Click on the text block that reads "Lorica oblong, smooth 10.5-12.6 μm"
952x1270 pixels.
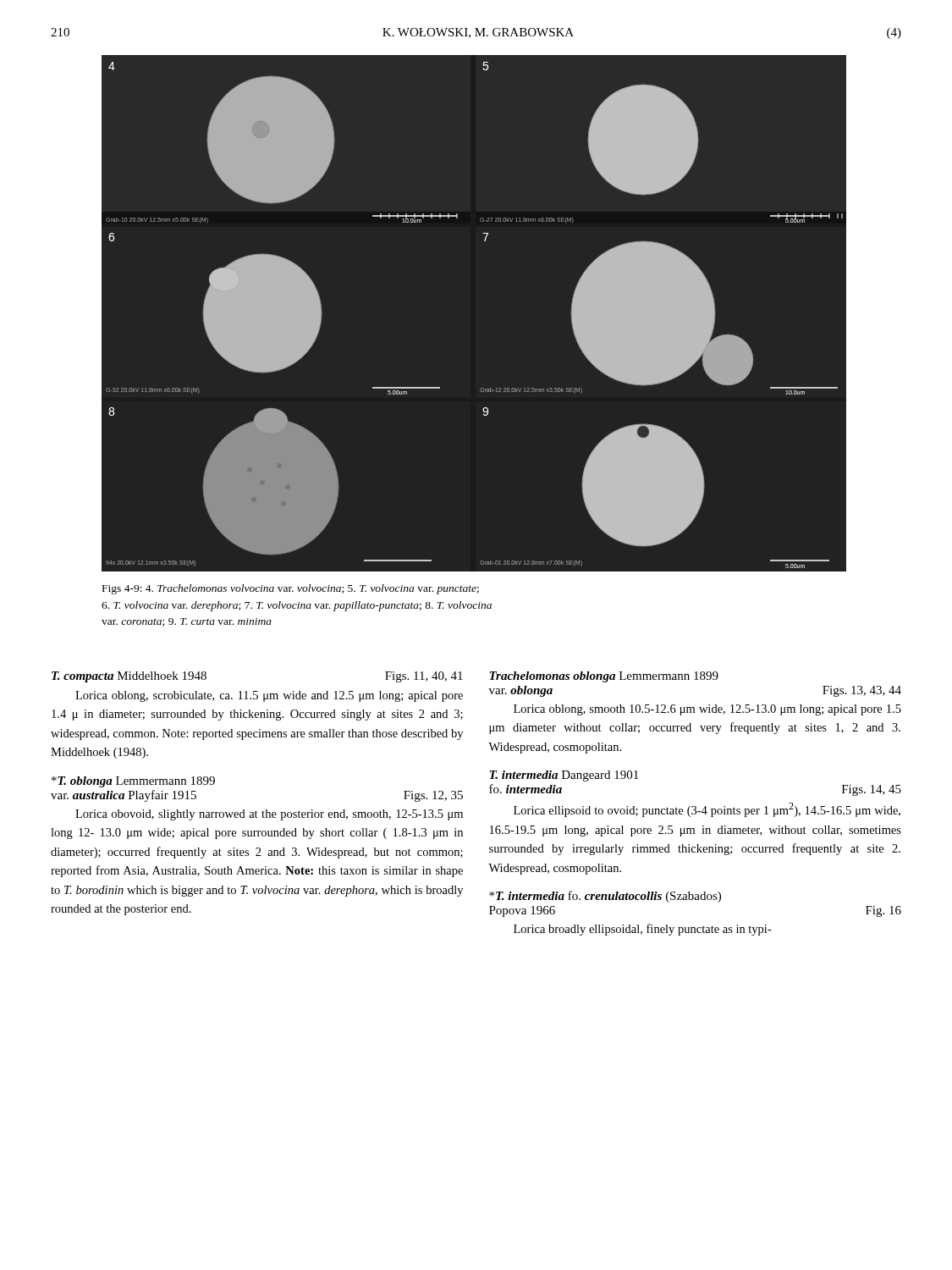pyautogui.click(x=695, y=728)
